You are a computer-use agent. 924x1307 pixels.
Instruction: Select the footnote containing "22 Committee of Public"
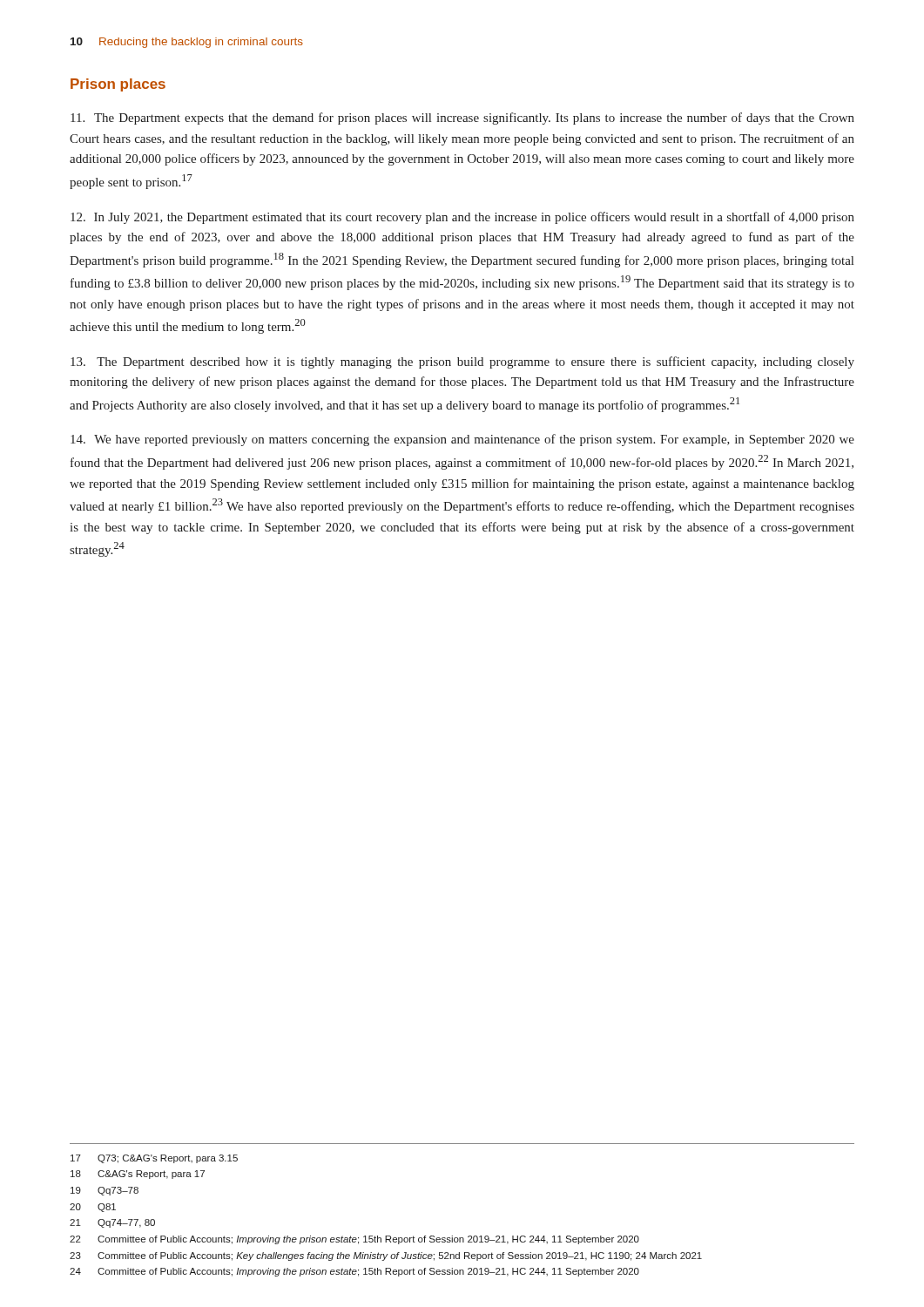coord(462,1239)
